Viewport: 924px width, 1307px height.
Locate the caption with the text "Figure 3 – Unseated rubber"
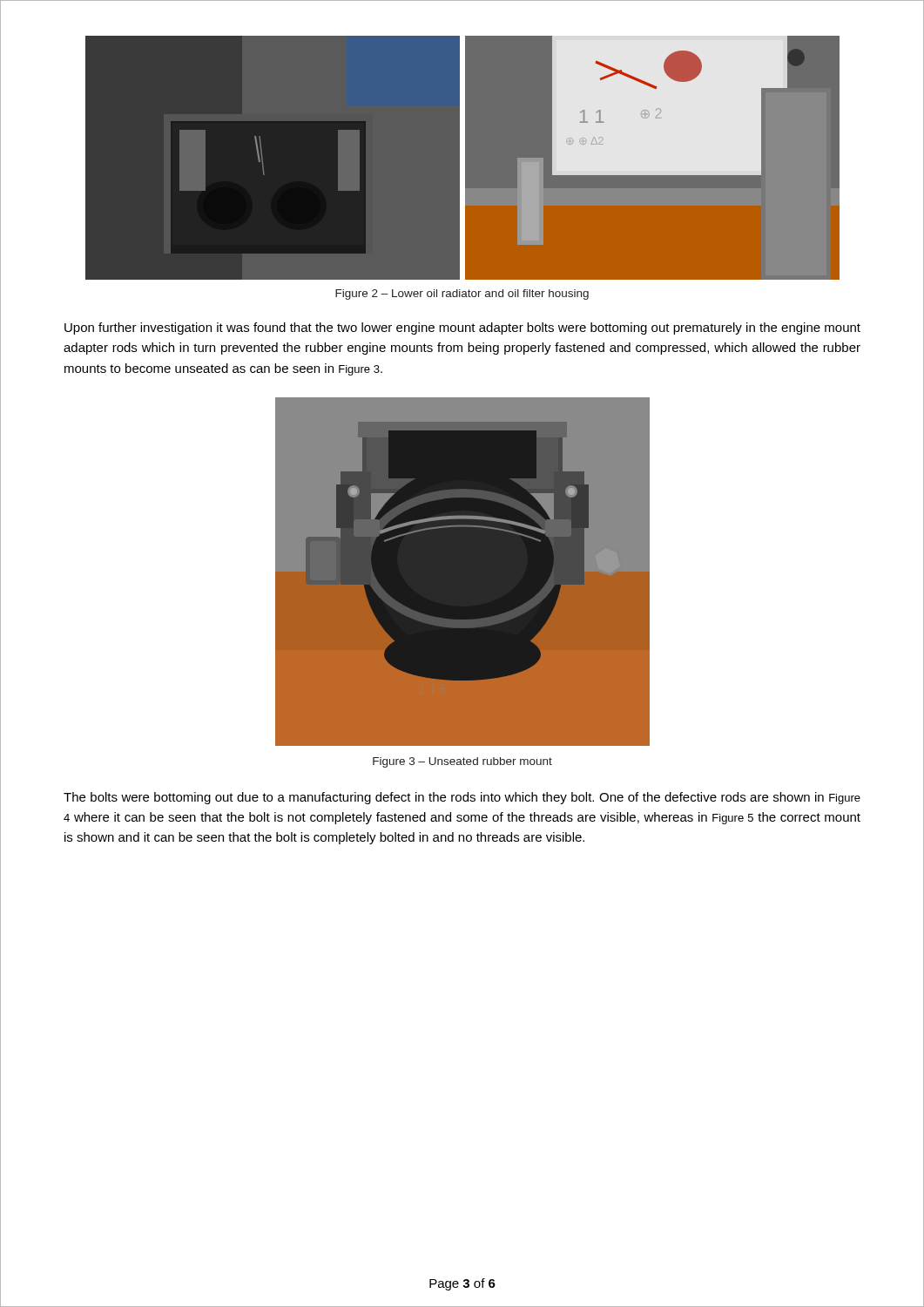(462, 761)
